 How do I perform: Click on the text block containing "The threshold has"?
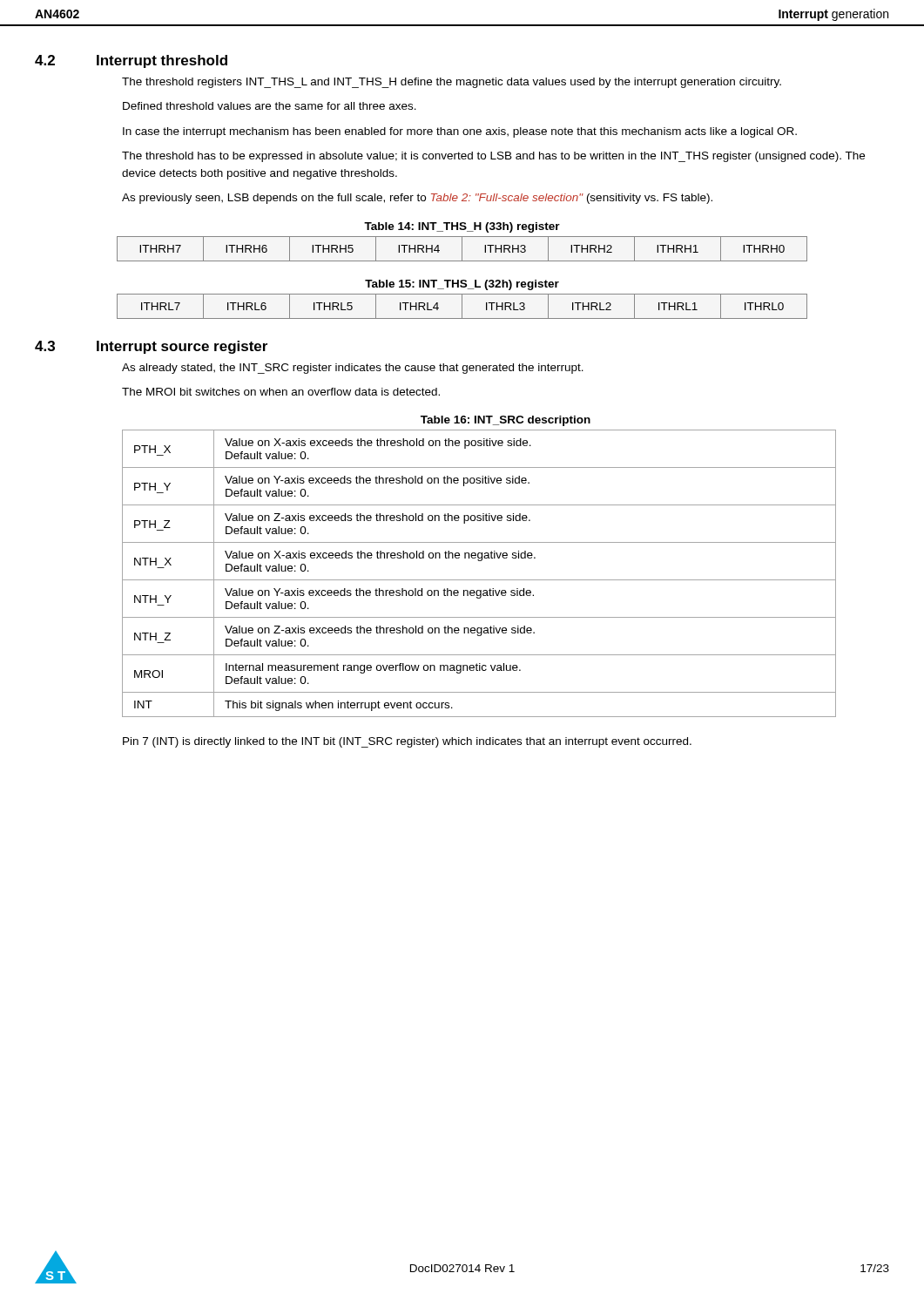coord(494,164)
